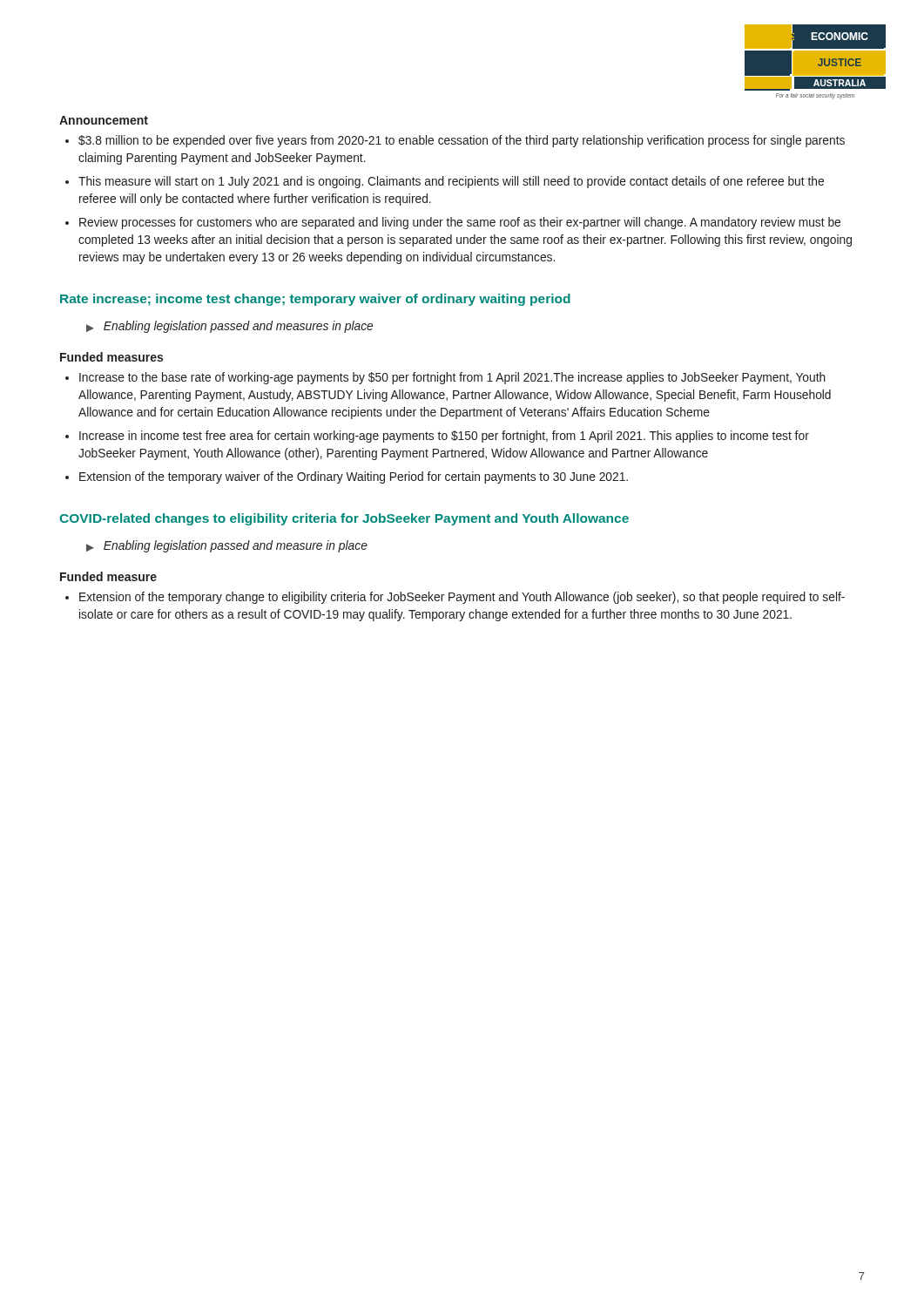Find the passage starting "Increase in income test free area for certain"
The height and width of the screenshot is (1307, 924).
click(444, 445)
